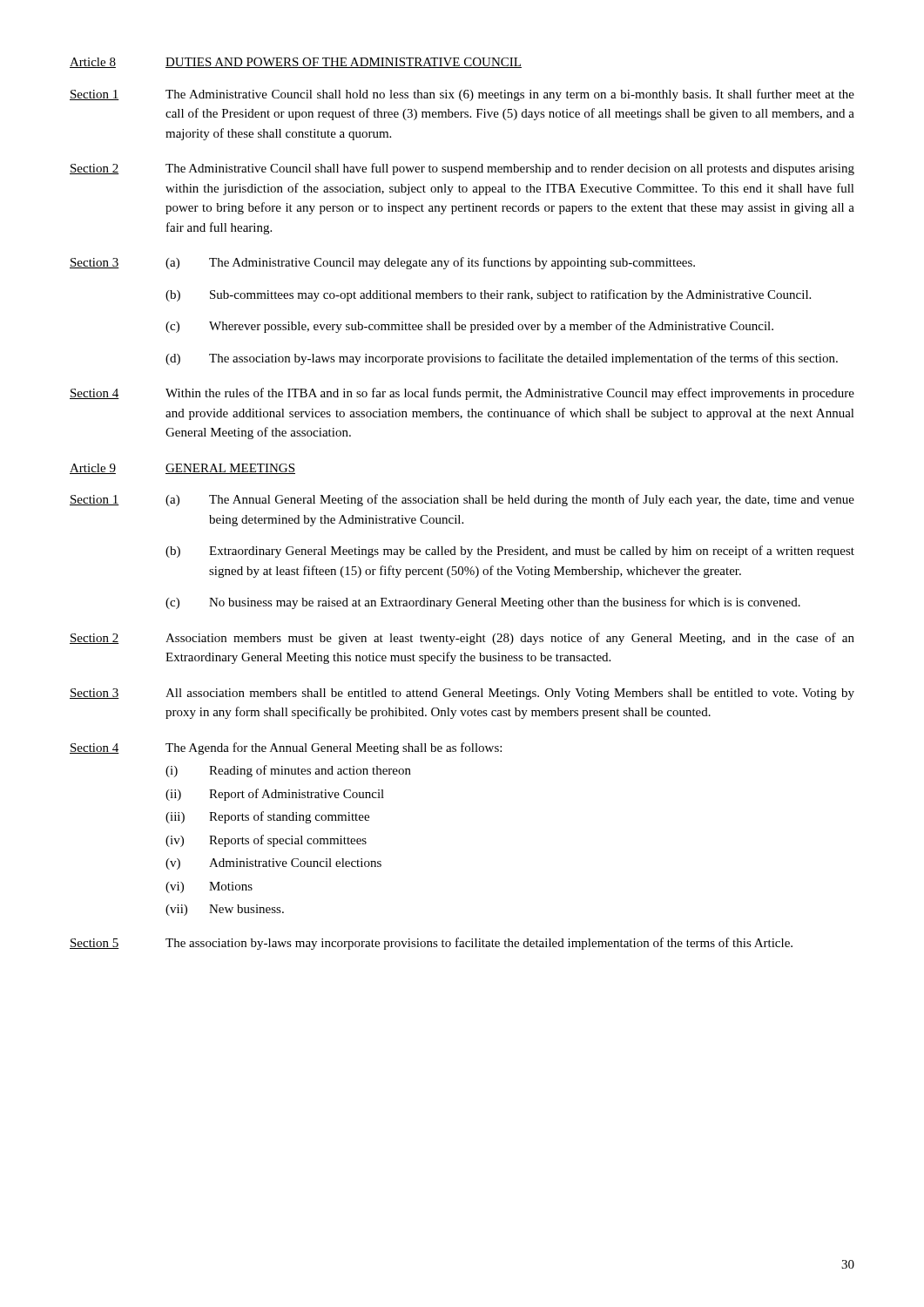Locate the passage starting "Article 8 DUTIES AND POWERS OF"
The image size is (924, 1307).
coord(462,62)
